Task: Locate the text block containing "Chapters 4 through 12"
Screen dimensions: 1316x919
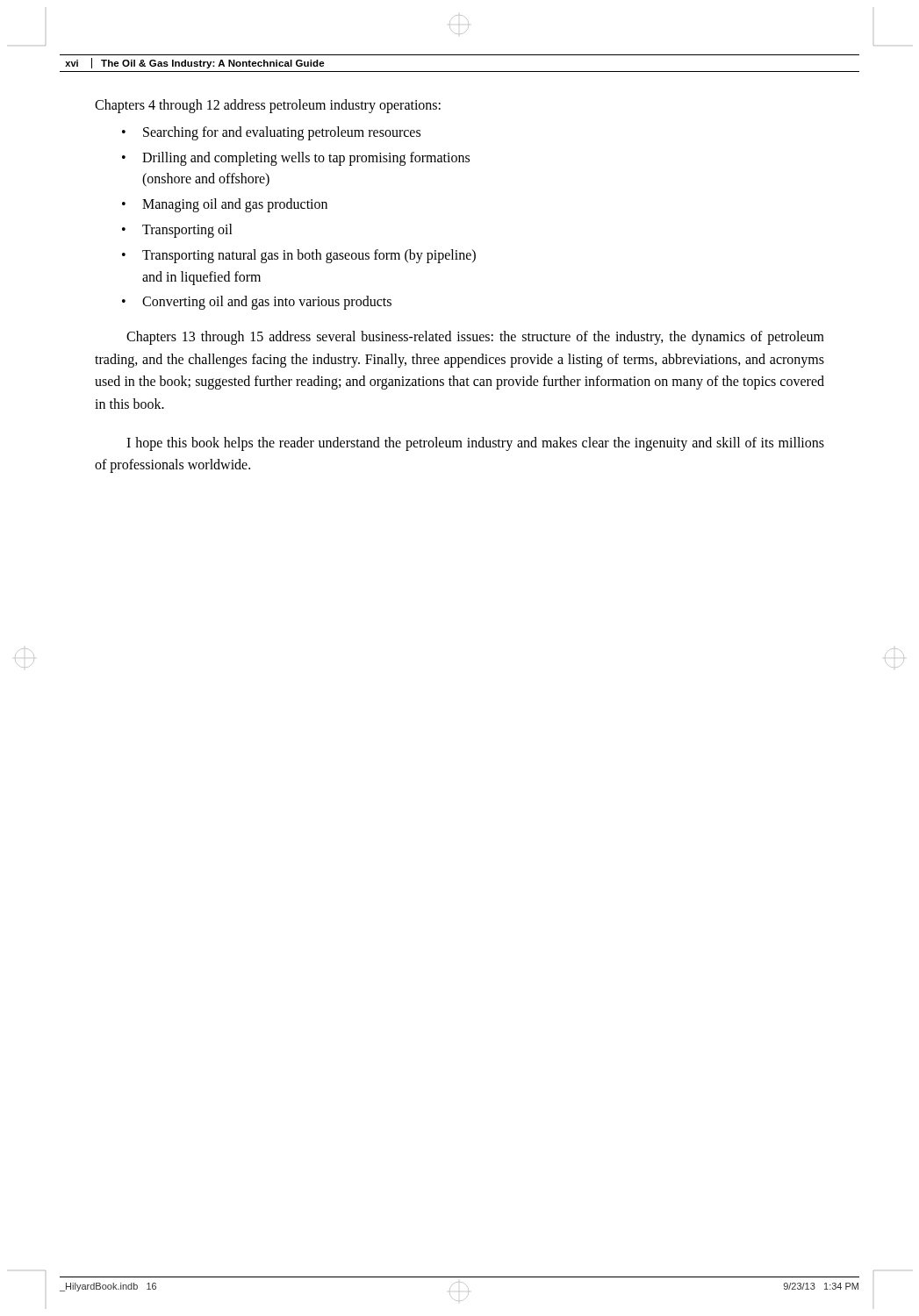Action: click(x=268, y=105)
